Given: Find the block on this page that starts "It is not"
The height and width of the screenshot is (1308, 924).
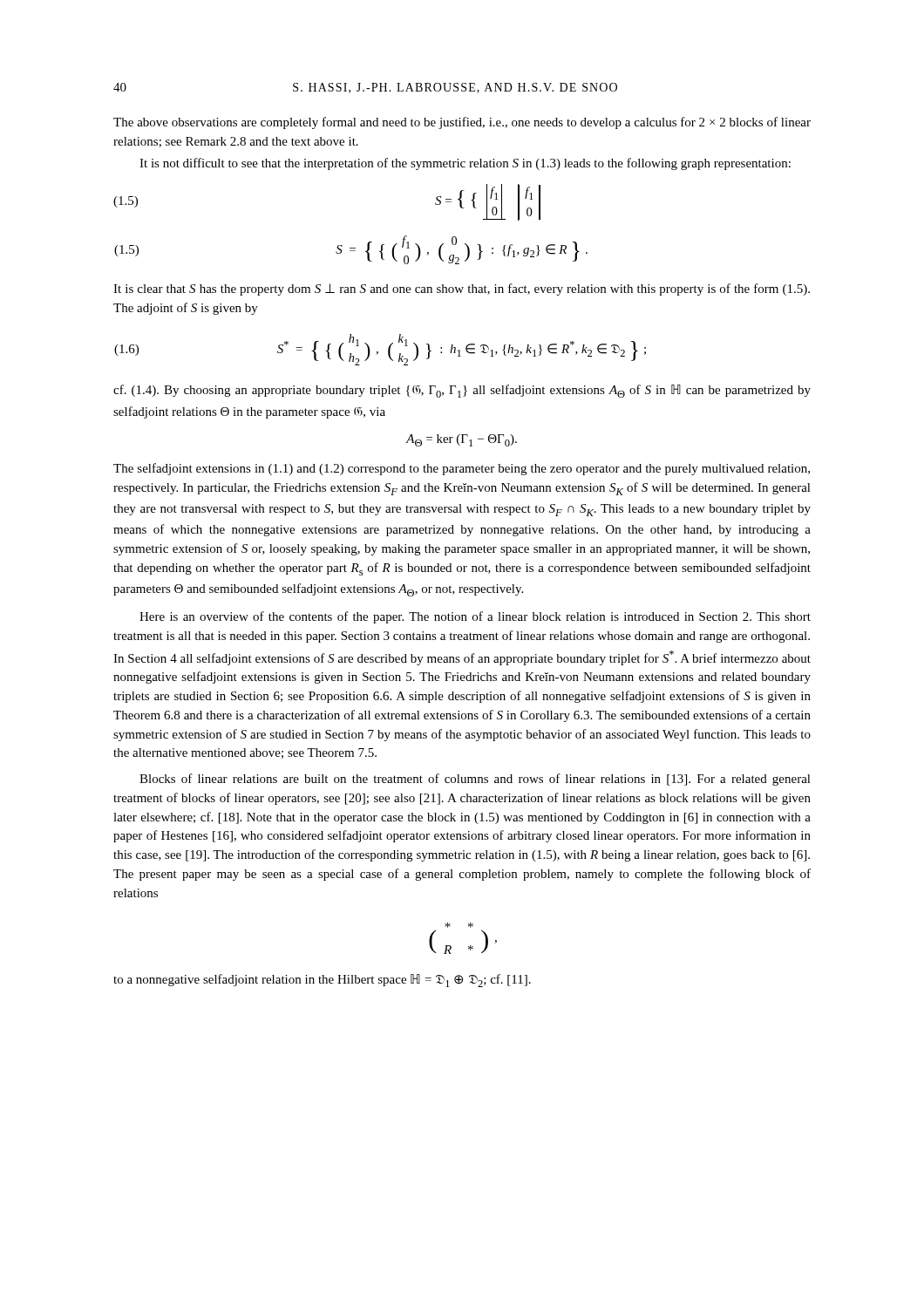Looking at the screenshot, I should (x=462, y=164).
